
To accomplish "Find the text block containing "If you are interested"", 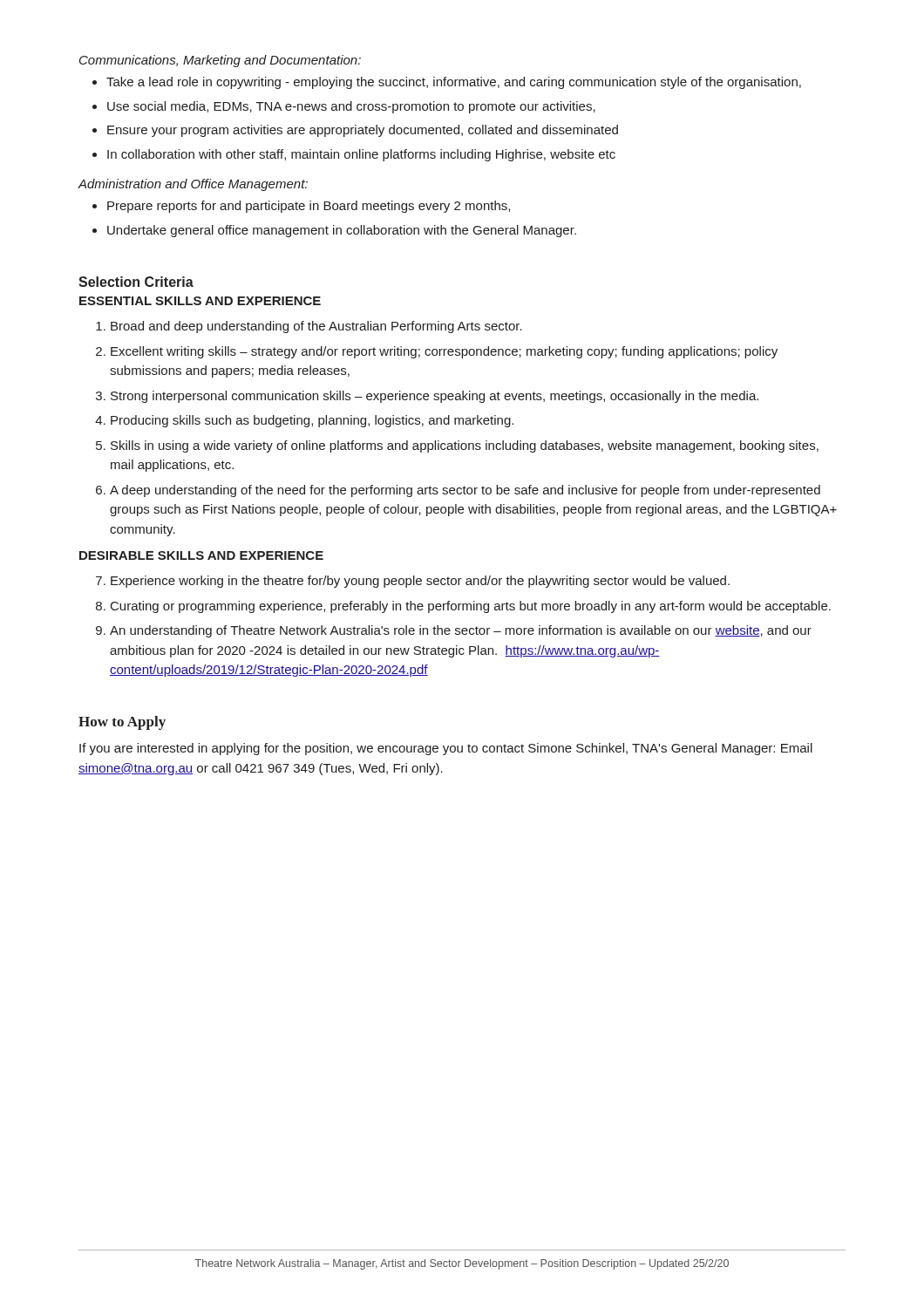I will pyautogui.click(x=446, y=757).
